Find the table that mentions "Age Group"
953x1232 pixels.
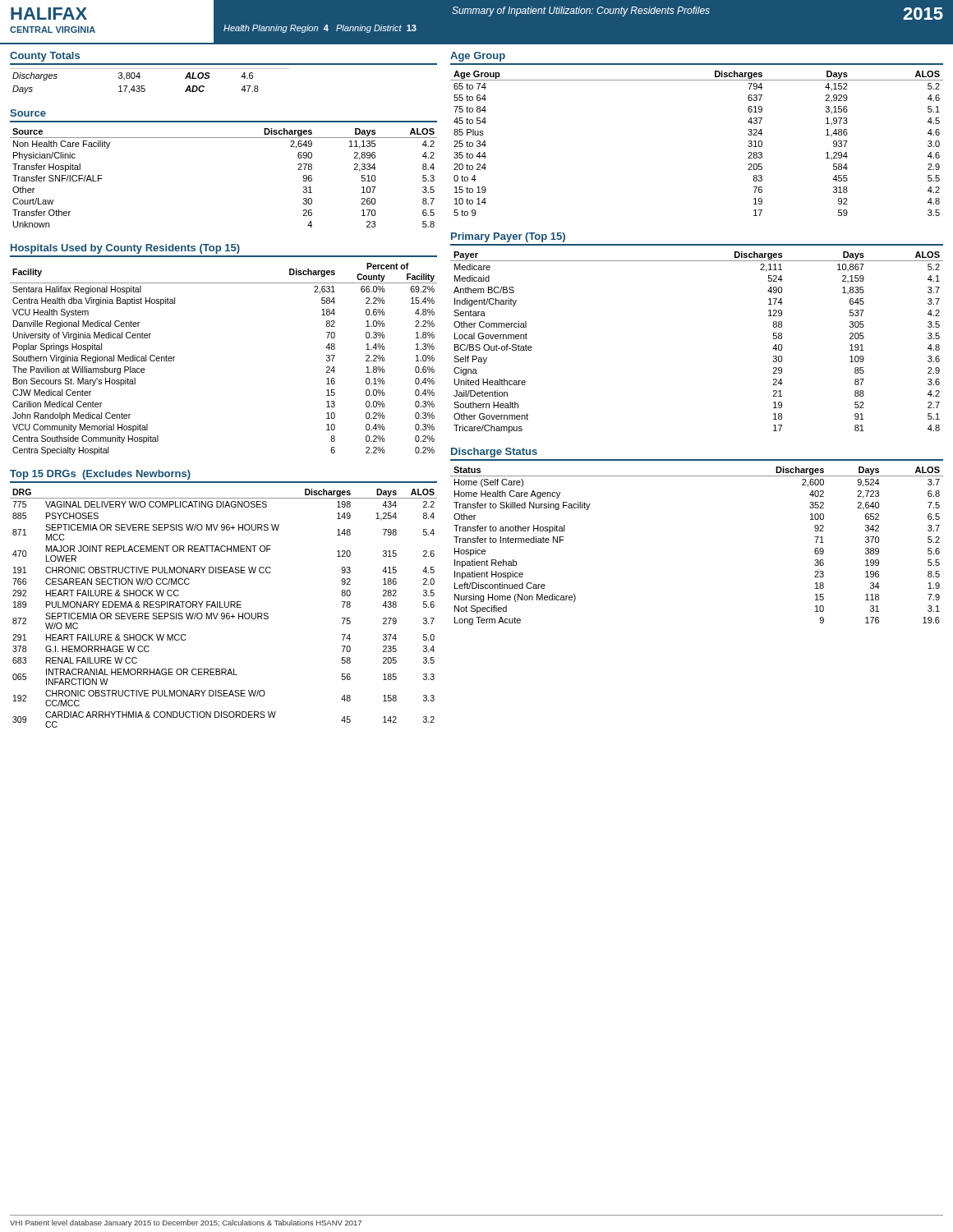pos(697,143)
